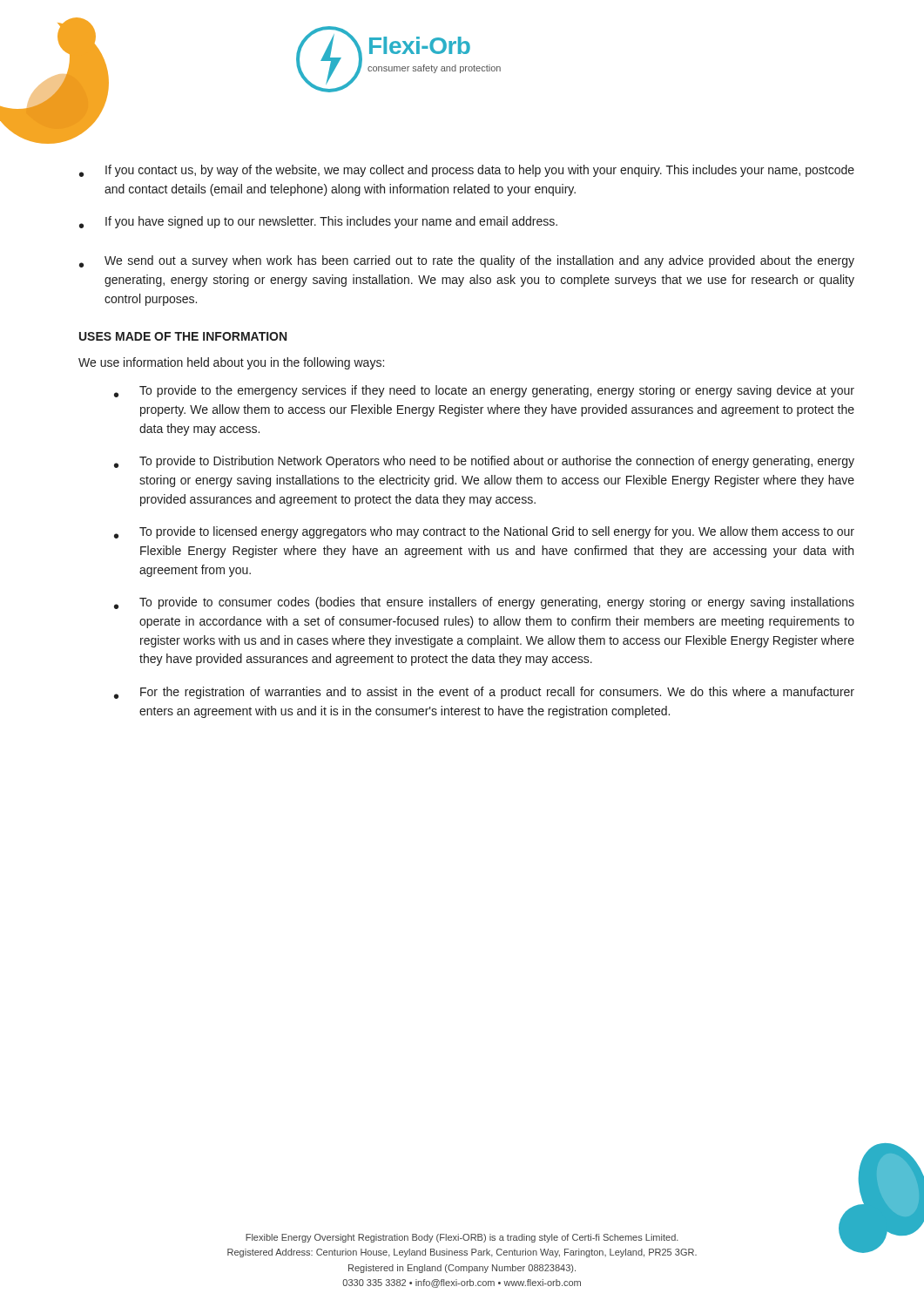Screen dimensions: 1307x924
Task: Navigate to the text starting "USES MADE OF THE INFORMATION"
Action: 183,337
